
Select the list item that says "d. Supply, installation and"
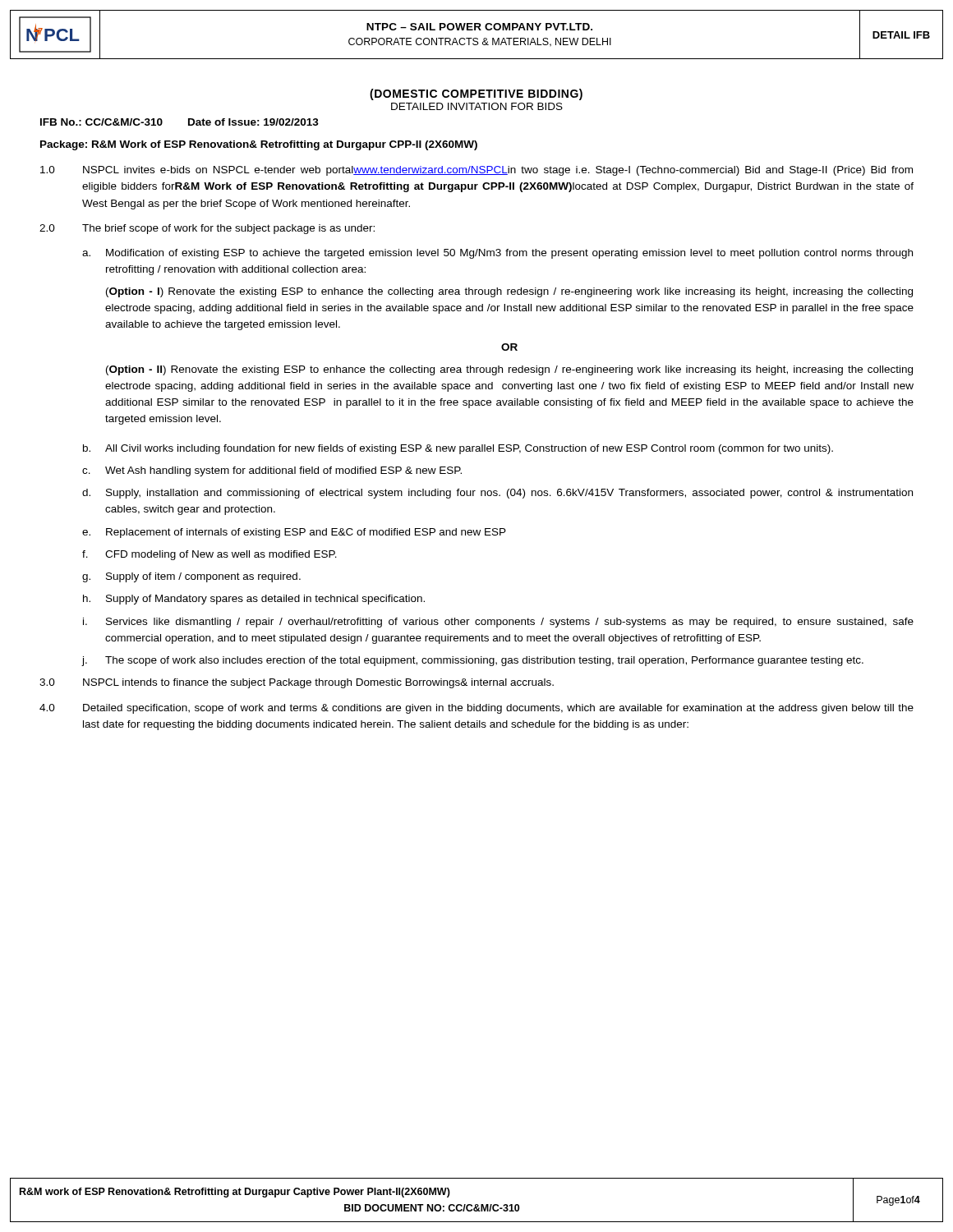click(x=498, y=501)
